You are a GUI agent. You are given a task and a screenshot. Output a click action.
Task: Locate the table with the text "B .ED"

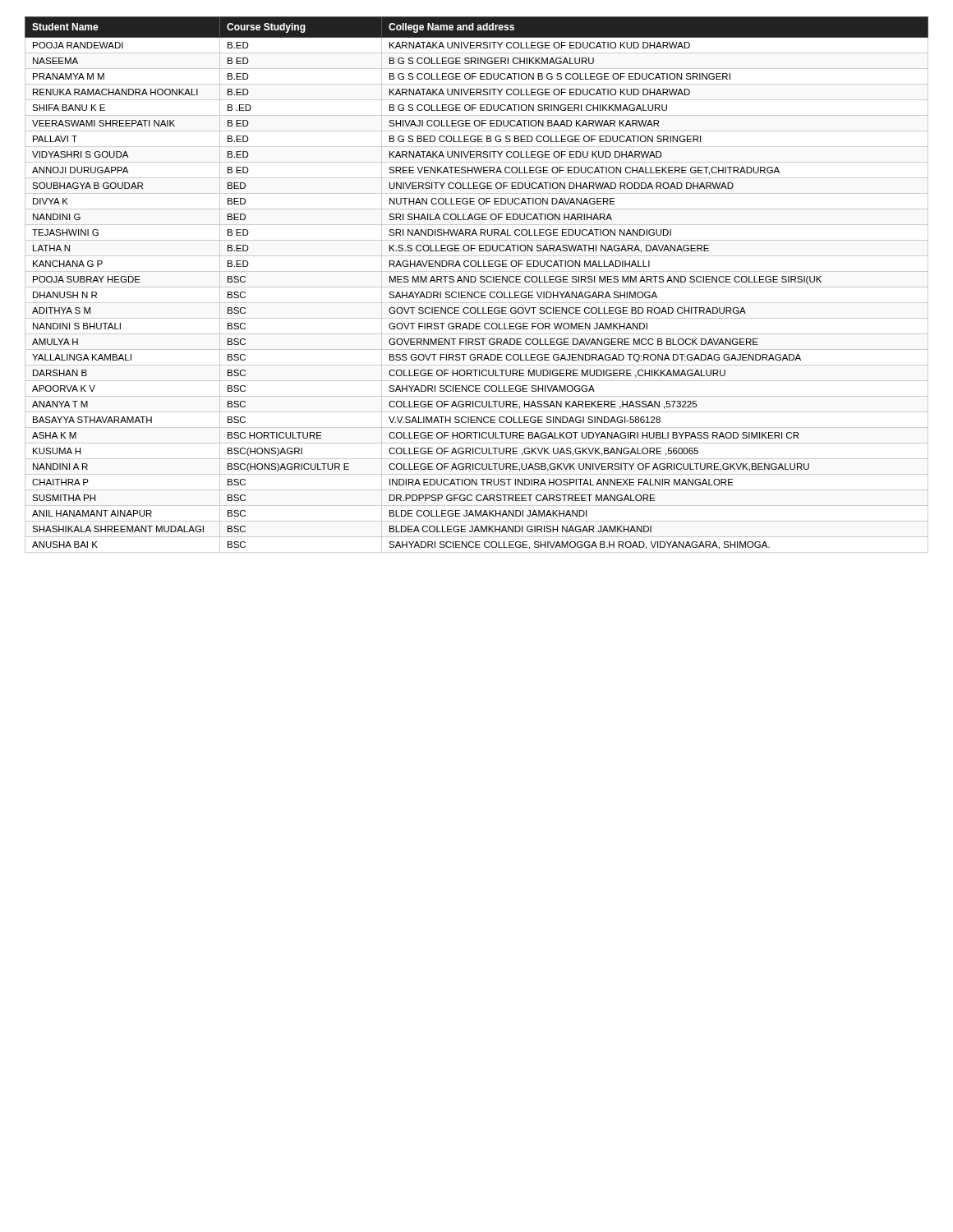[x=476, y=285]
